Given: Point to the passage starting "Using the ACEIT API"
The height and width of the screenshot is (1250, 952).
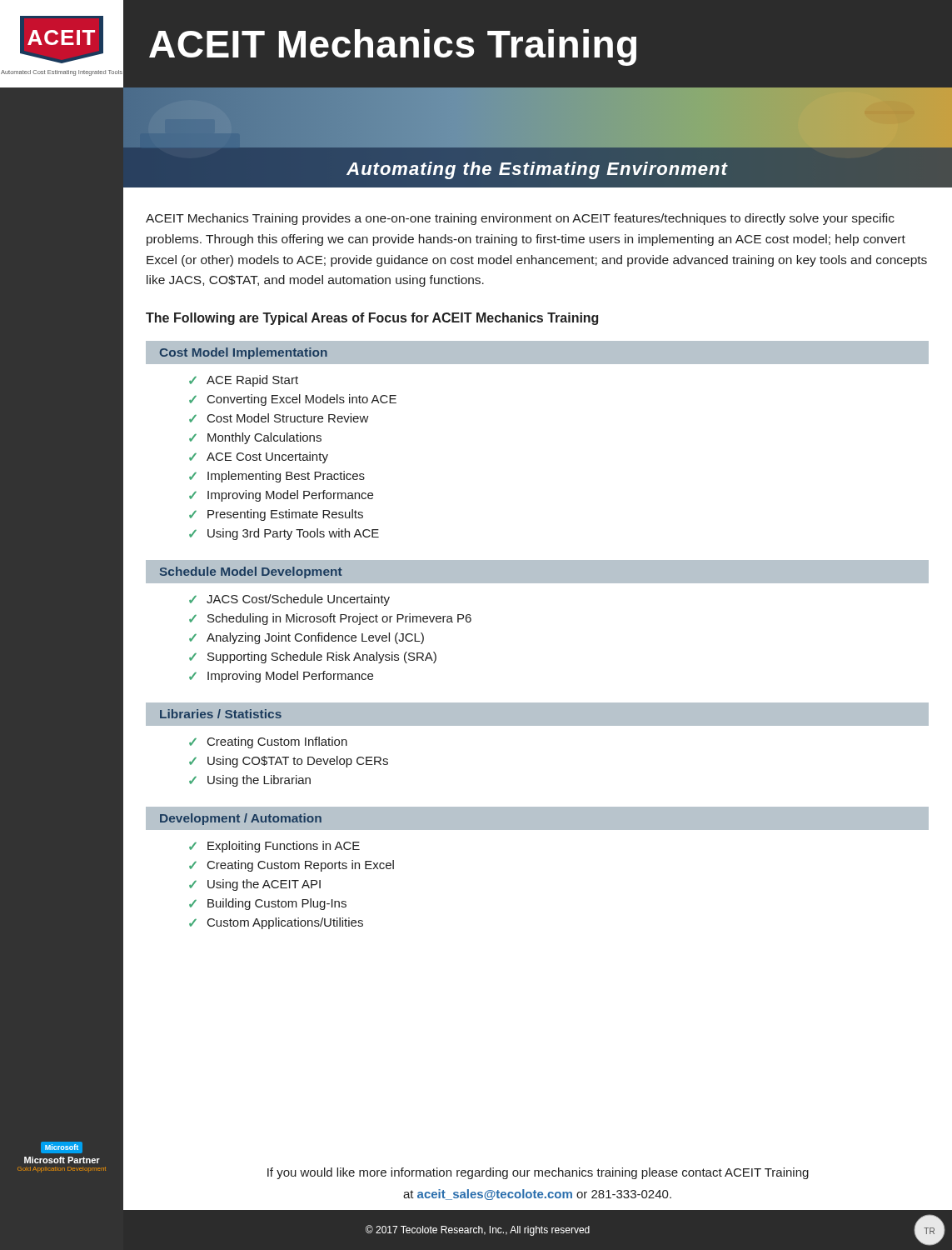Looking at the screenshot, I should click(264, 884).
